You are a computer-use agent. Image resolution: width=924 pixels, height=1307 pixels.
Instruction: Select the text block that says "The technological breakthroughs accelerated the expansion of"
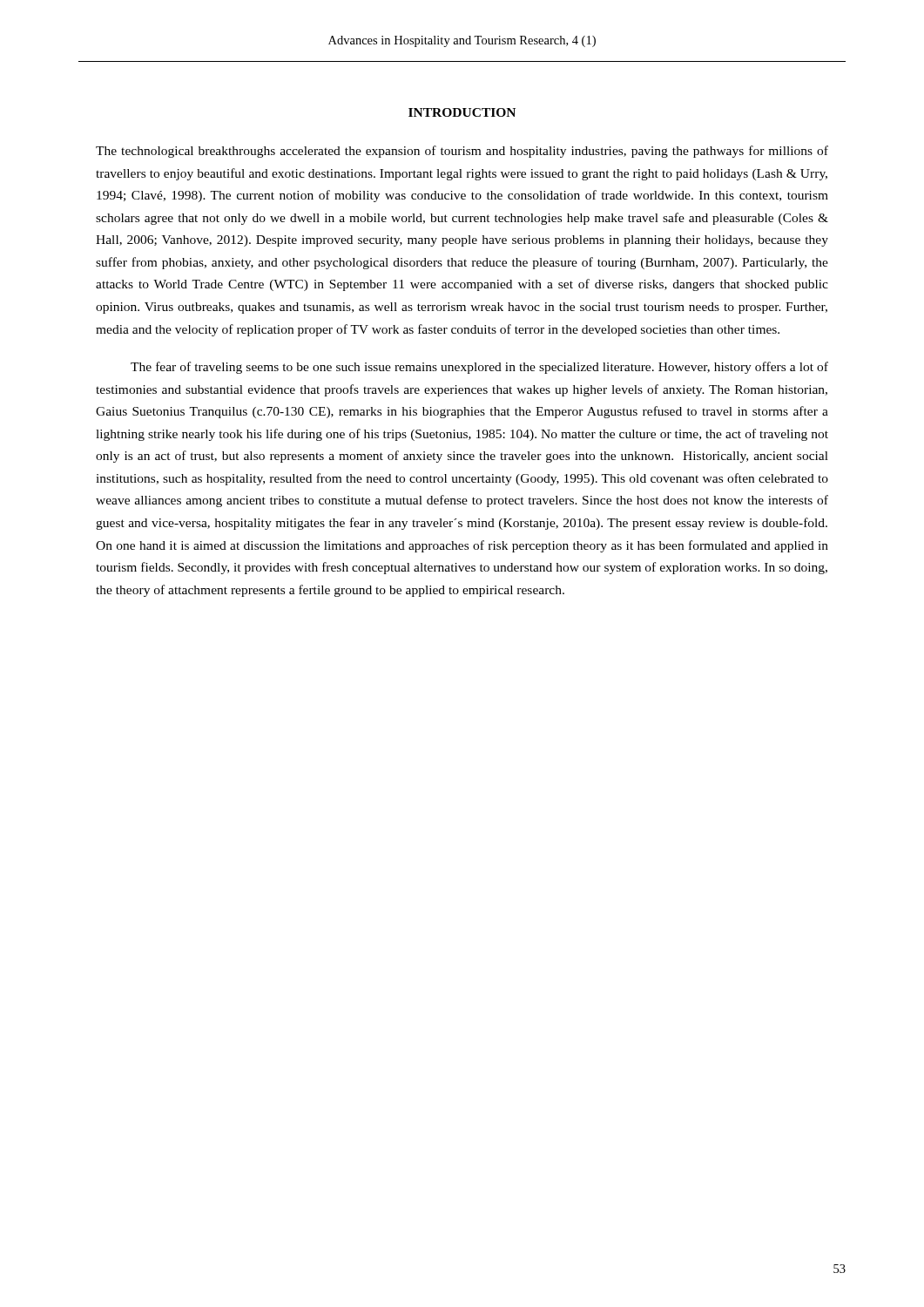(x=462, y=239)
